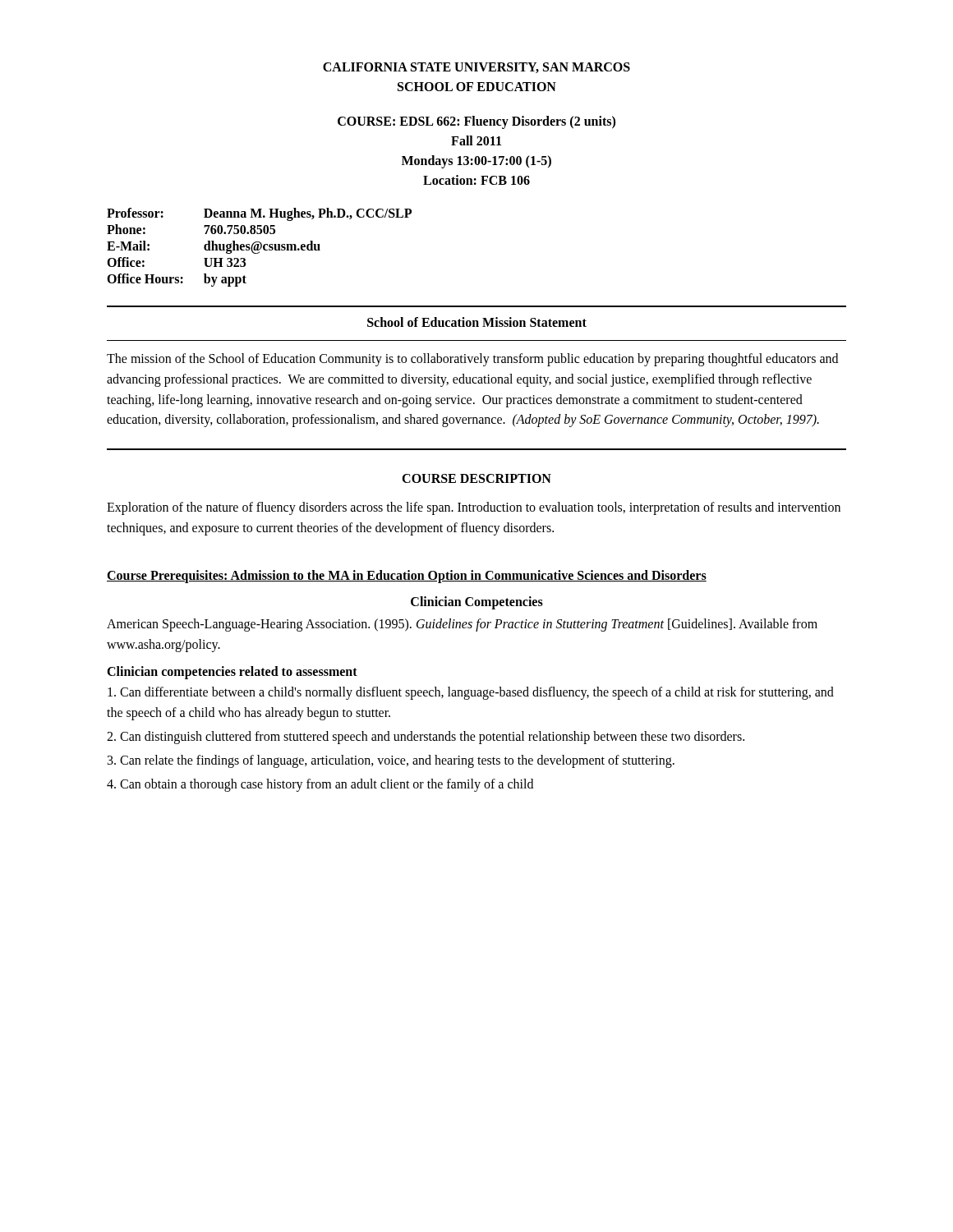
Task: Locate the title with the text "CALIFORNIA STATE UNIVERSITY, SAN MARCOS SCHOOL OF"
Action: [476, 77]
